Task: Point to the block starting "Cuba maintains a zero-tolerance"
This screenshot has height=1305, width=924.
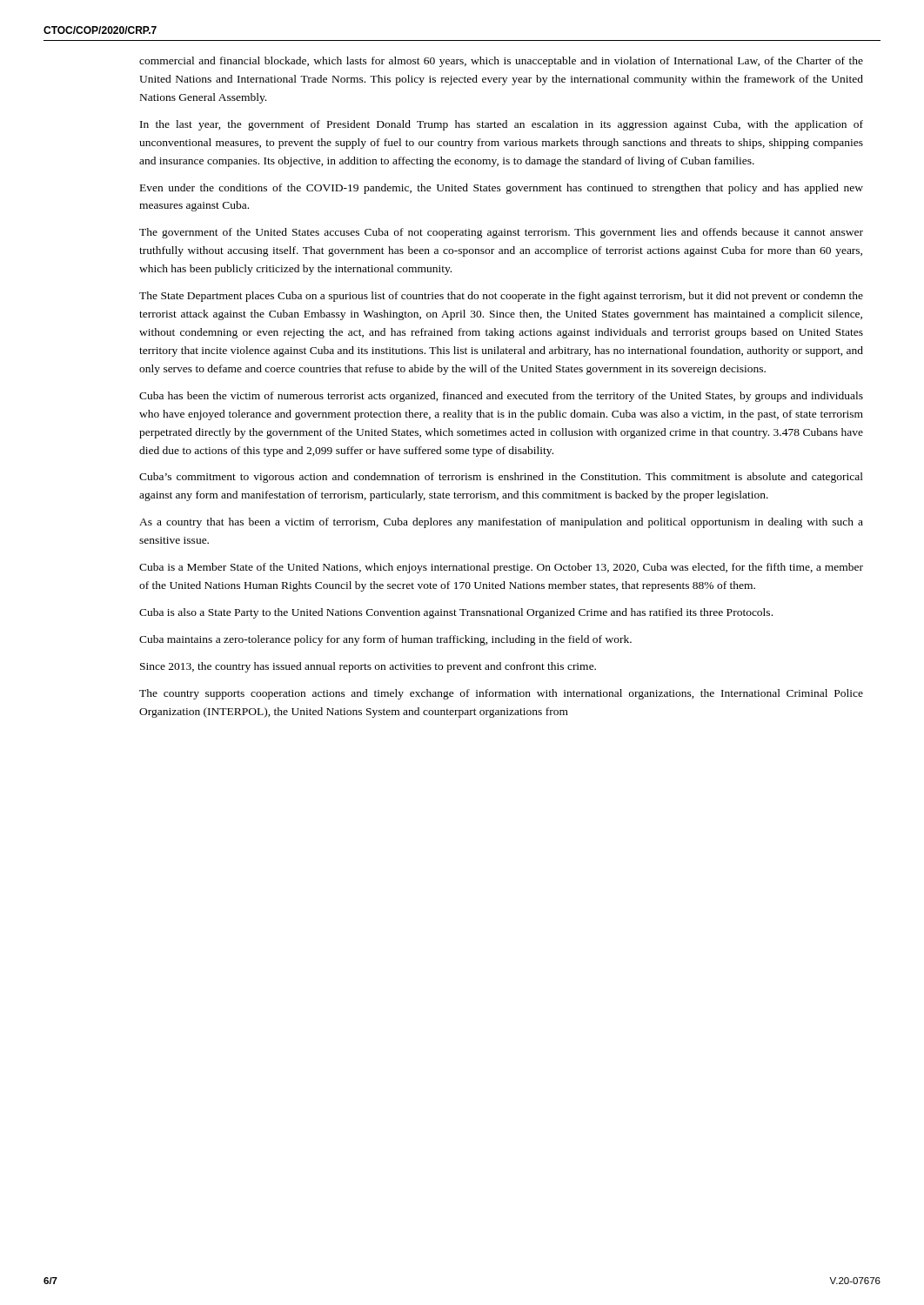Action: (386, 639)
